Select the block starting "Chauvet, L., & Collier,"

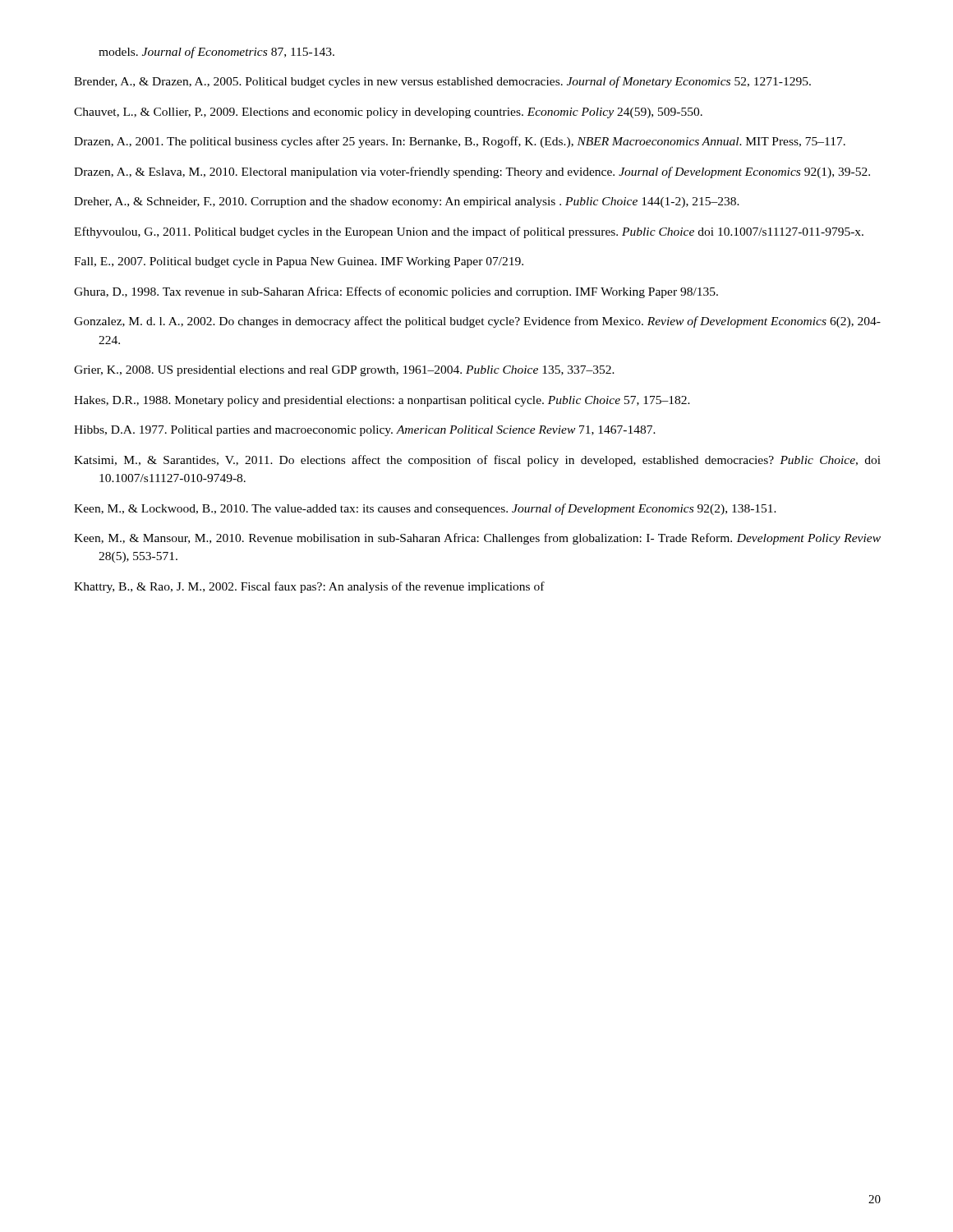pyautogui.click(x=388, y=111)
